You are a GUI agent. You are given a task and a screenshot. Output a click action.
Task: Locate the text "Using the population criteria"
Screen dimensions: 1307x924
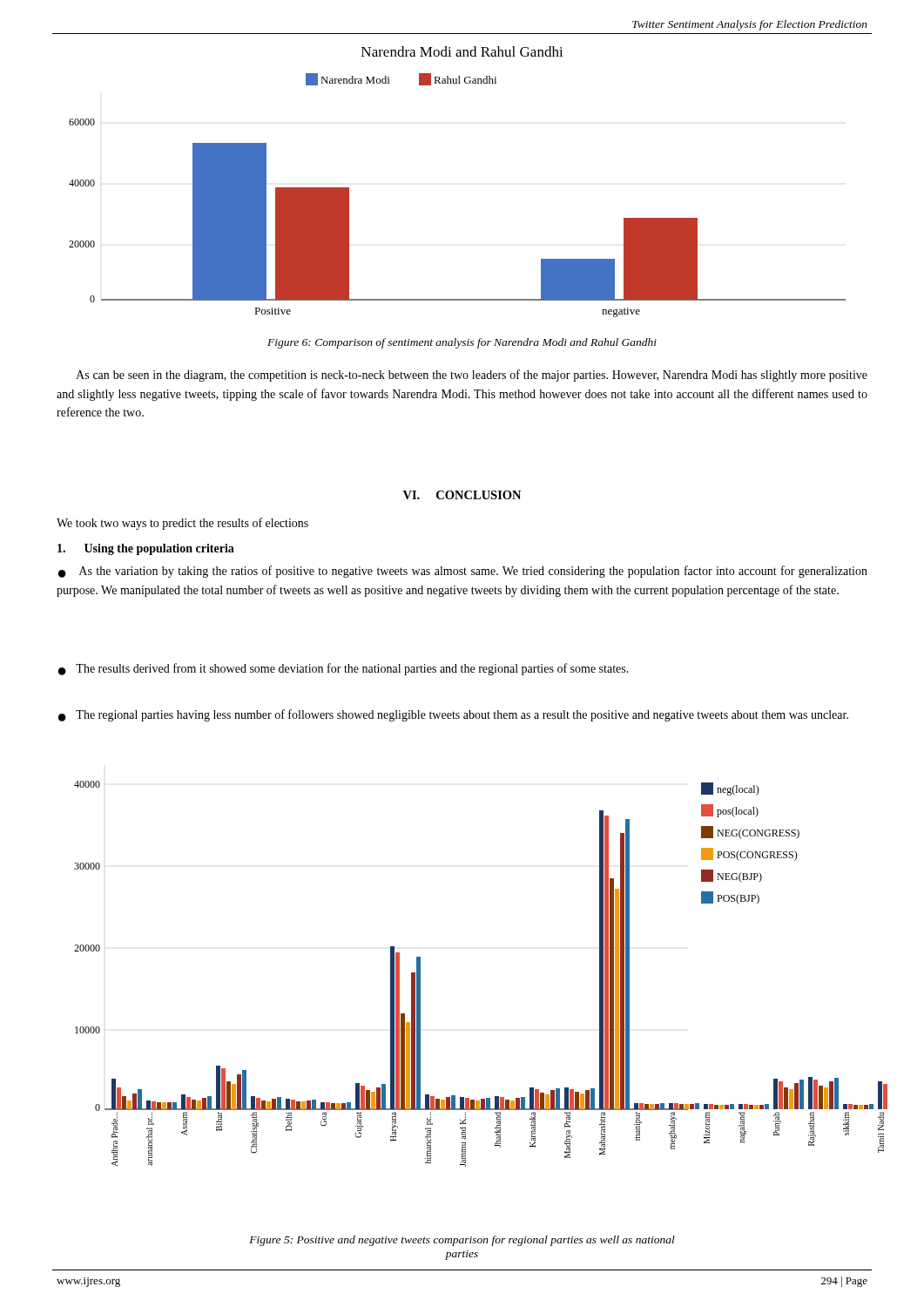pyautogui.click(x=145, y=549)
